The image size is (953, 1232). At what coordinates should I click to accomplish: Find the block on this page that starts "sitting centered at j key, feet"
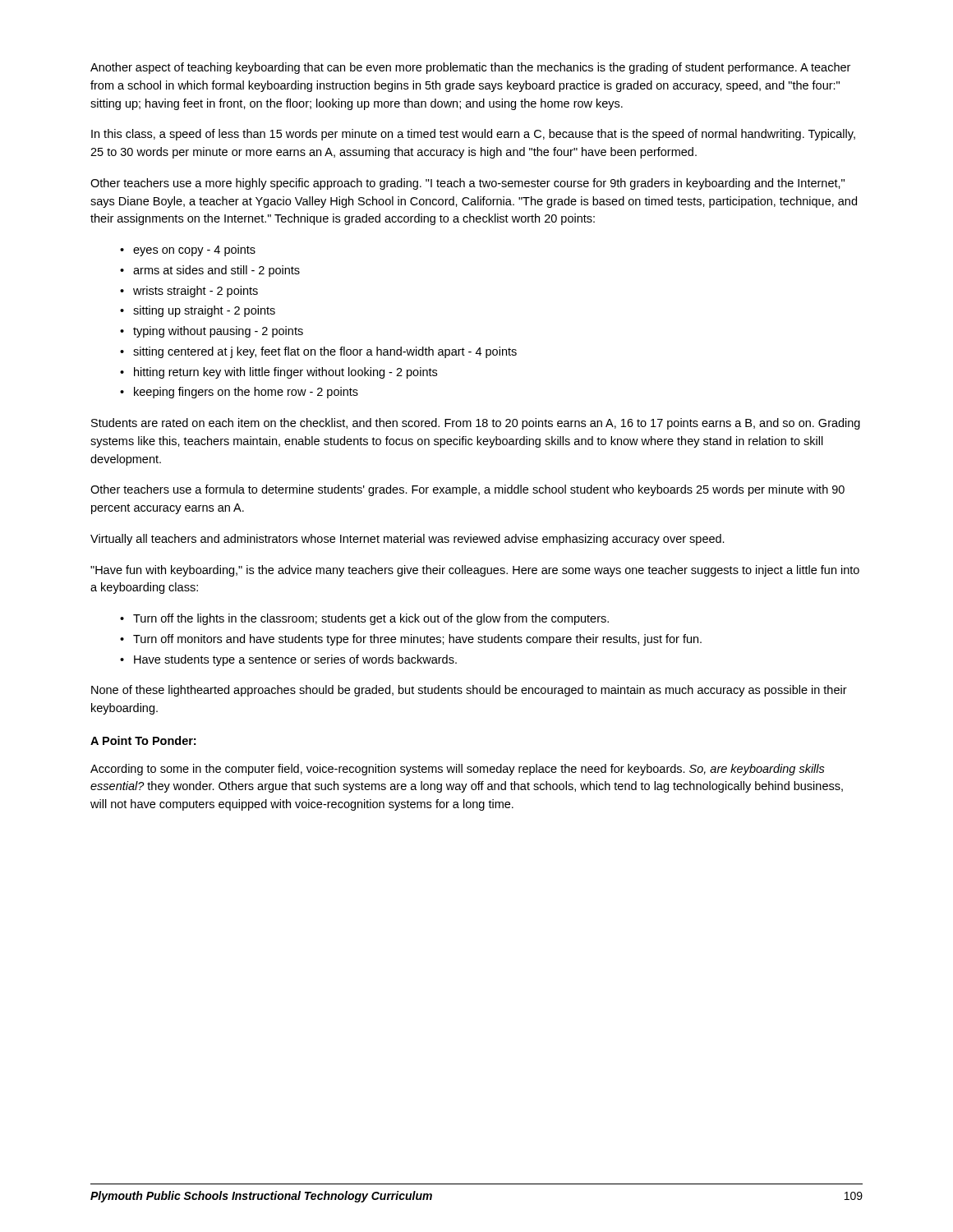pyautogui.click(x=325, y=351)
